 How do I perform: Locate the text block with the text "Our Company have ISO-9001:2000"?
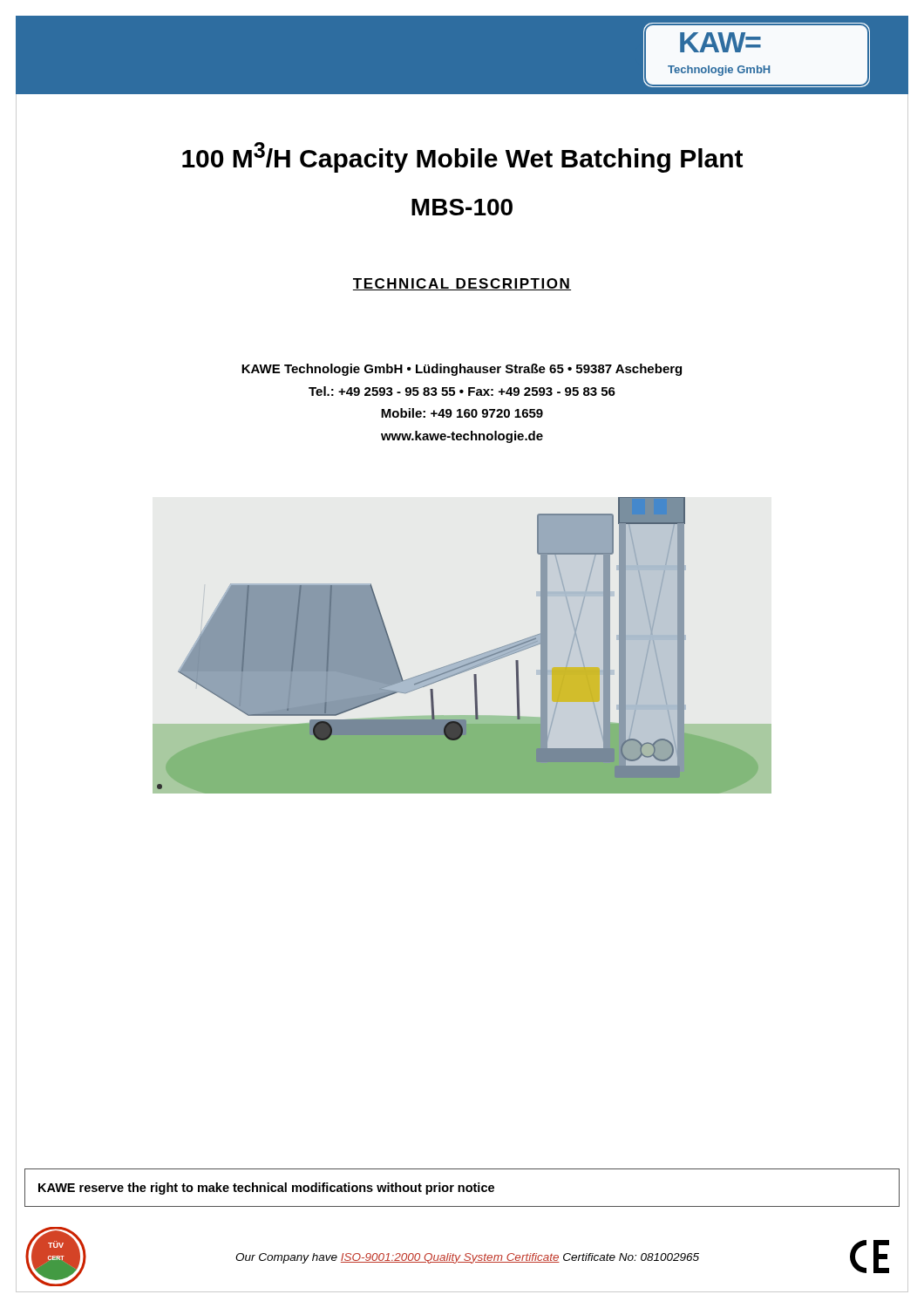467,1257
